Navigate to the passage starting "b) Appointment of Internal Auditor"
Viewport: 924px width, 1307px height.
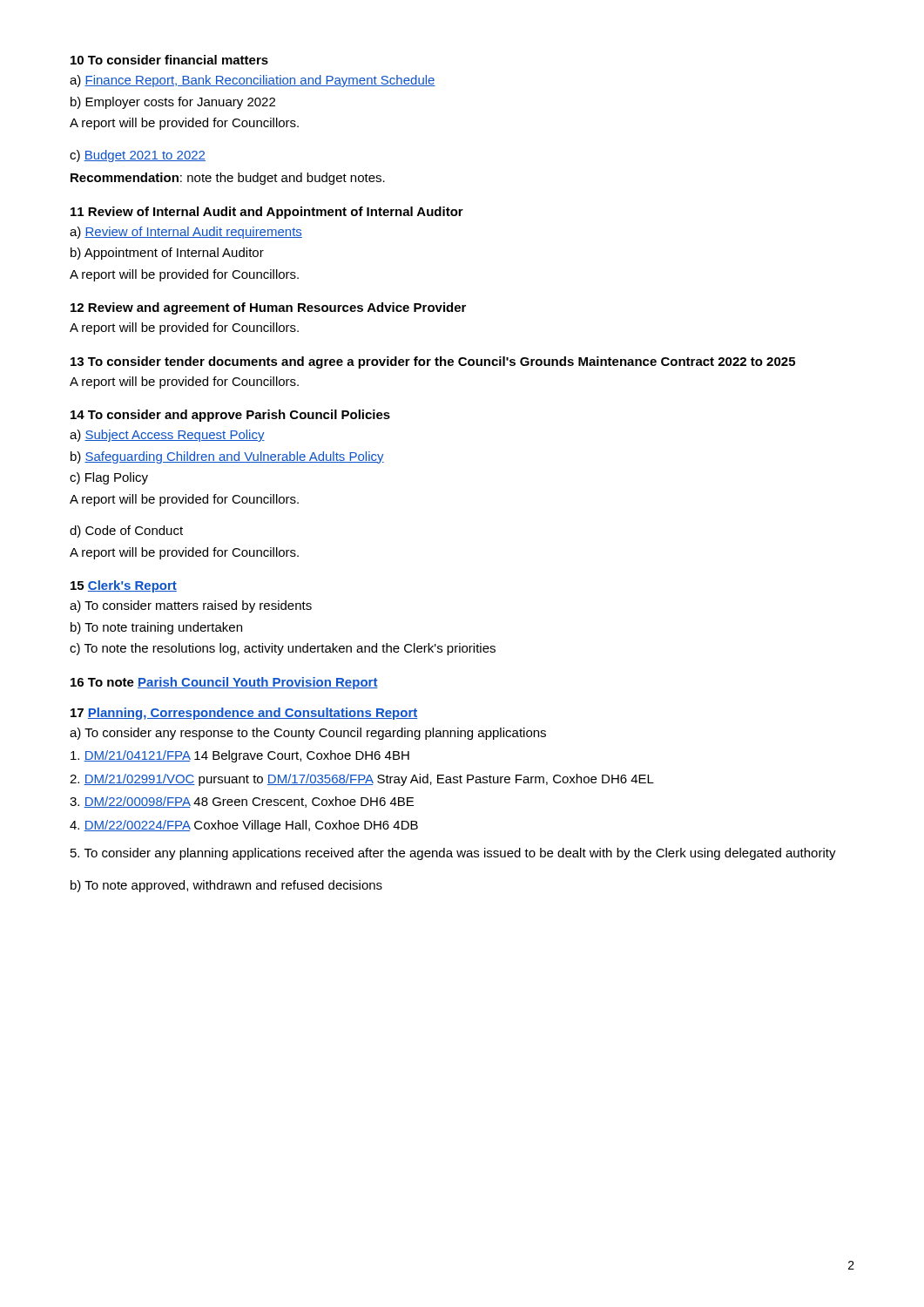(x=167, y=252)
